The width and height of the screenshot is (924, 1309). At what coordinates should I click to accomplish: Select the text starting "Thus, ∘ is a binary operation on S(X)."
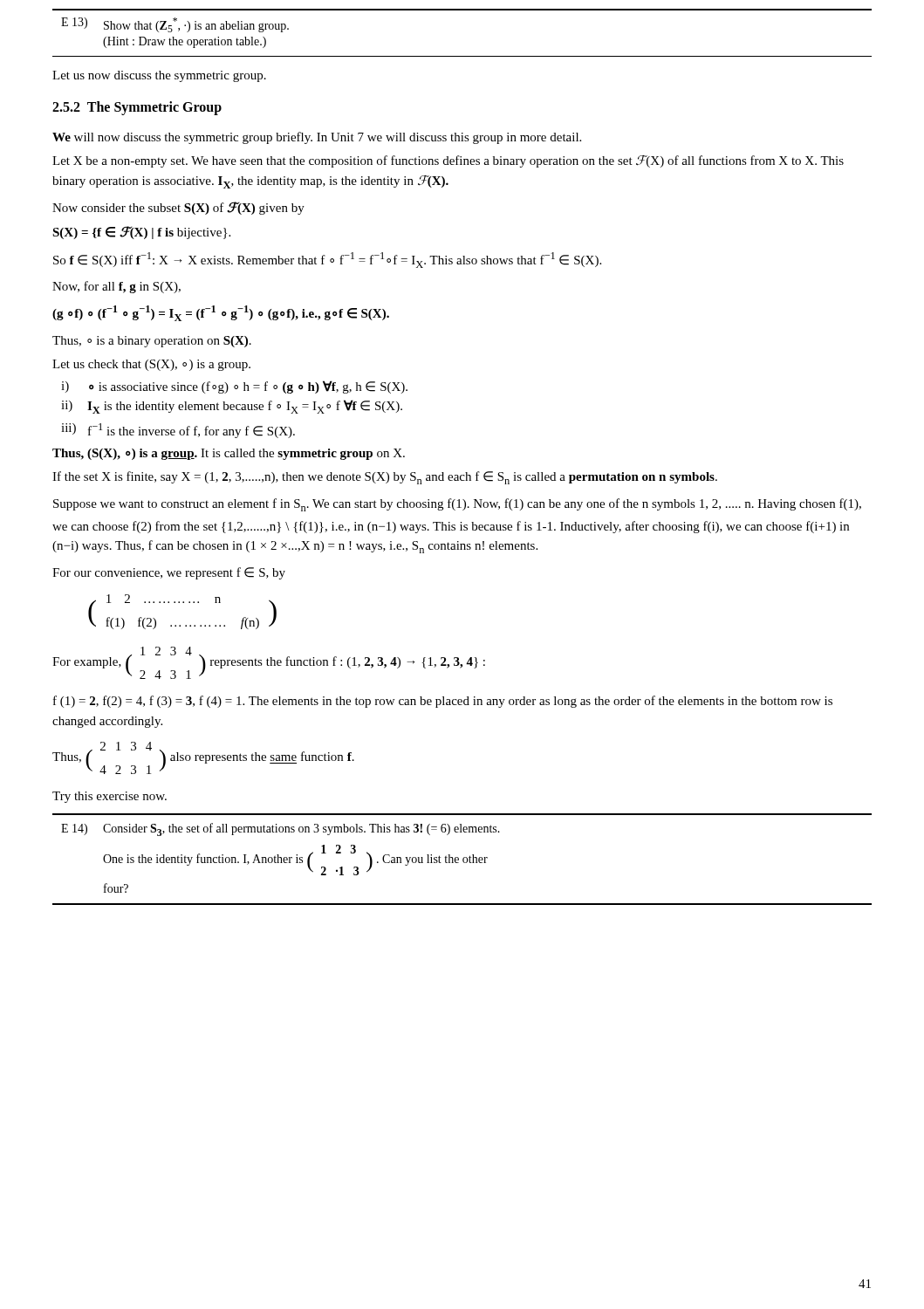[x=152, y=342]
